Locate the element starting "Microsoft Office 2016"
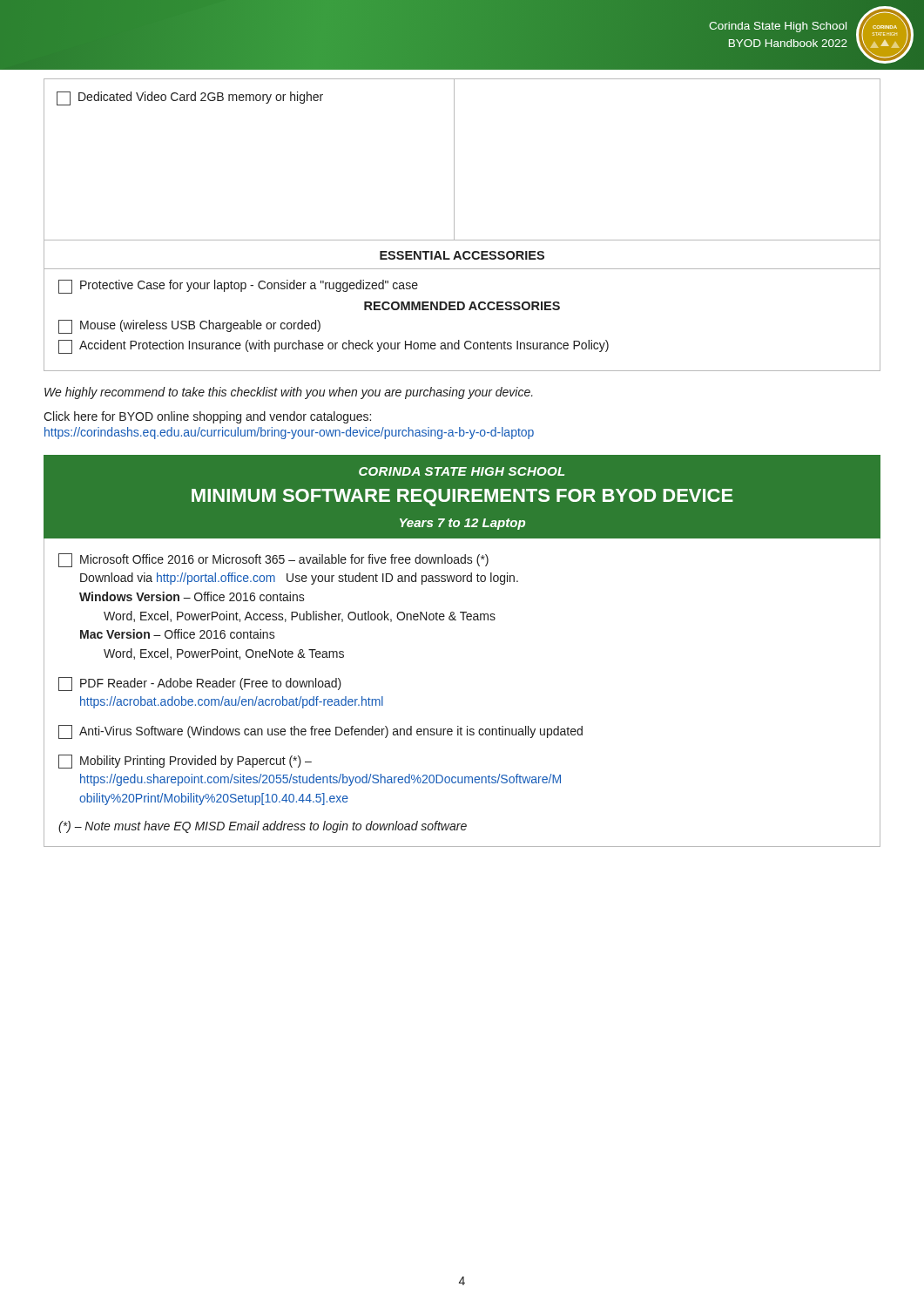This screenshot has height=1307, width=924. [x=462, y=607]
